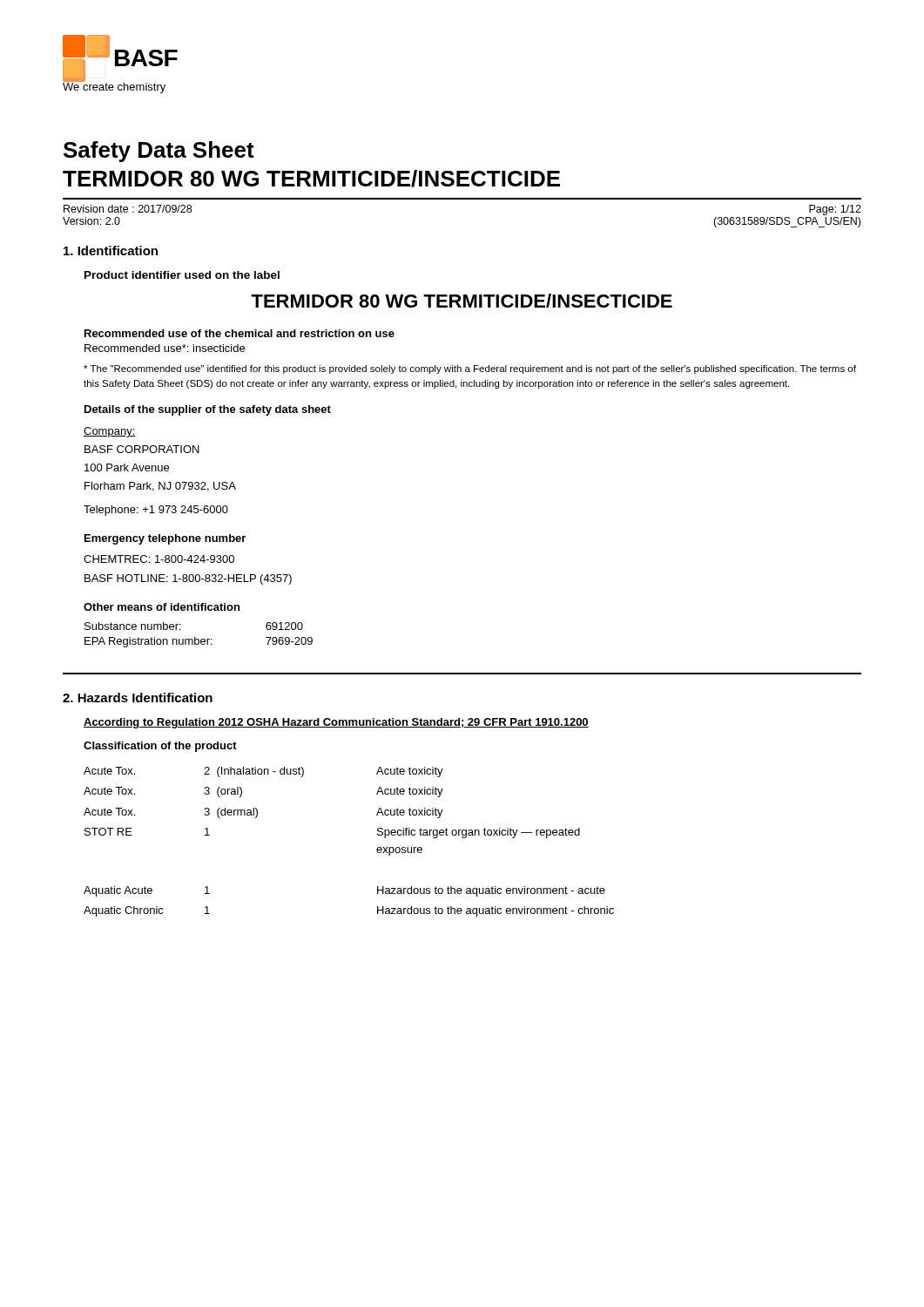The height and width of the screenshot is (1307, 924).
Task: Click on the title containing "Safety Data Sheet TERMIDOR 80 WG"
Action: coord(462,168)
